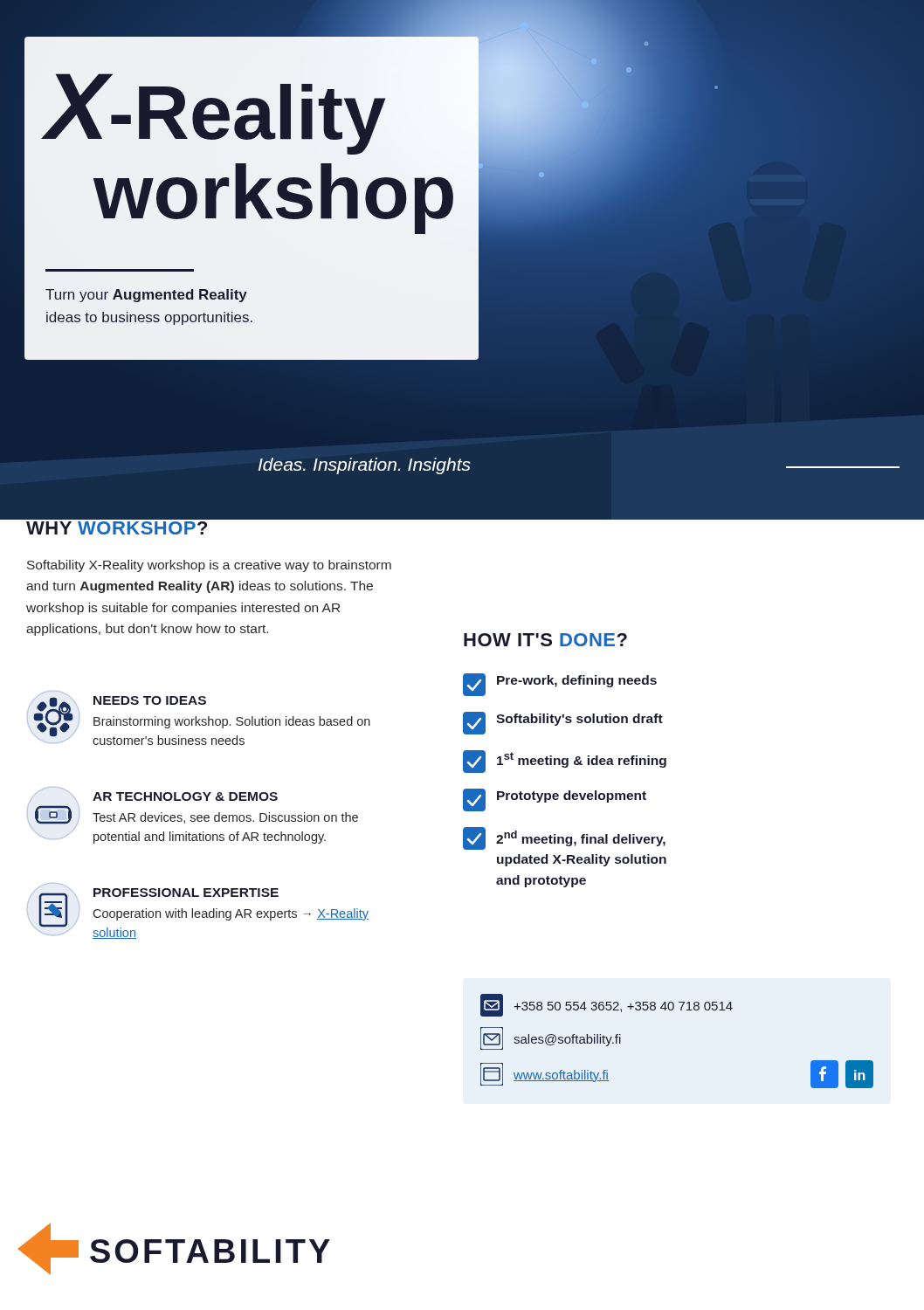Locate the section header that says "HOW IT'S DONE?"
924x1310 pixels.
coord(546,640)
